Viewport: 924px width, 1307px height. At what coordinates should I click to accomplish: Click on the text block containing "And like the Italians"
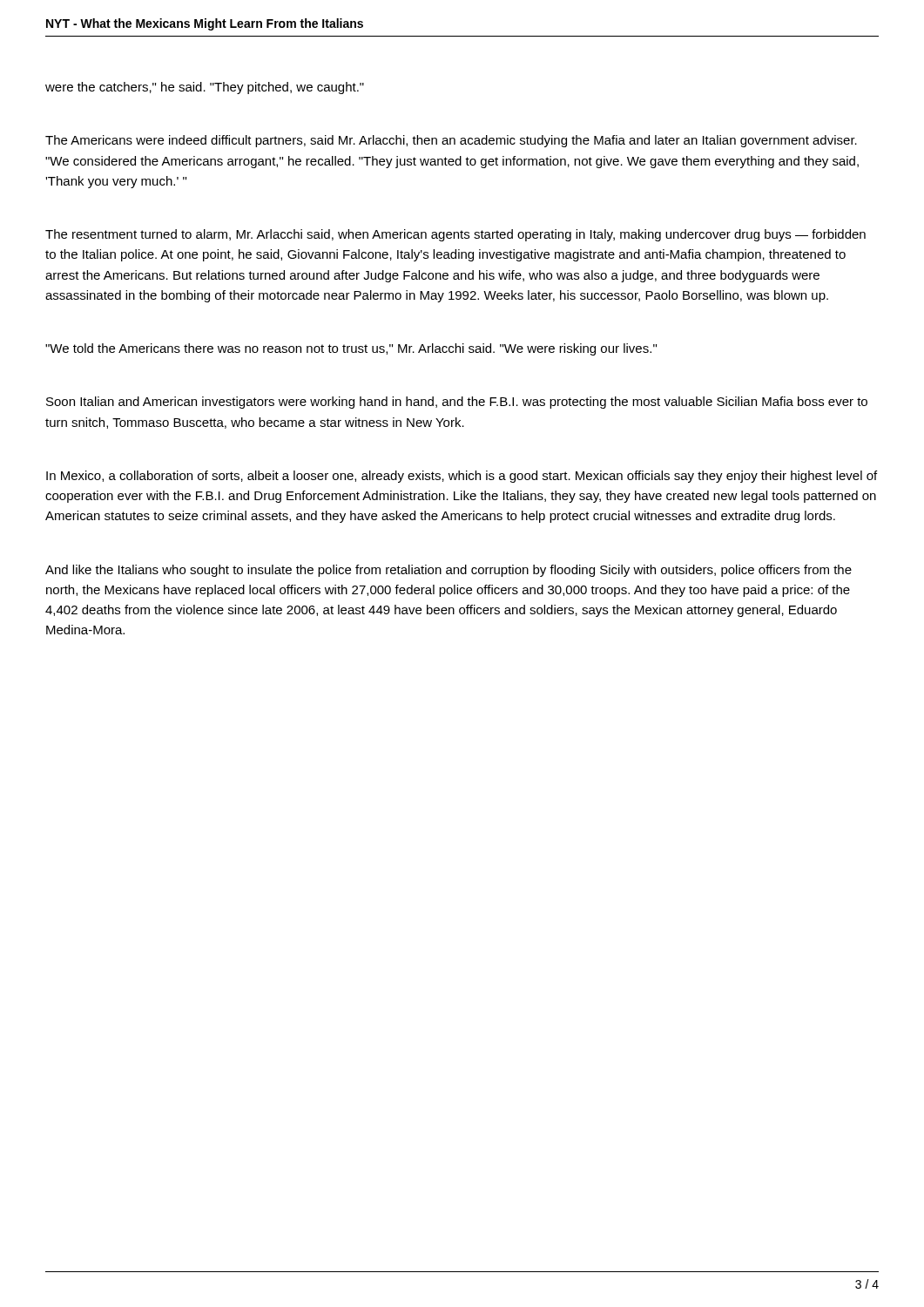[x=449, y=599]
